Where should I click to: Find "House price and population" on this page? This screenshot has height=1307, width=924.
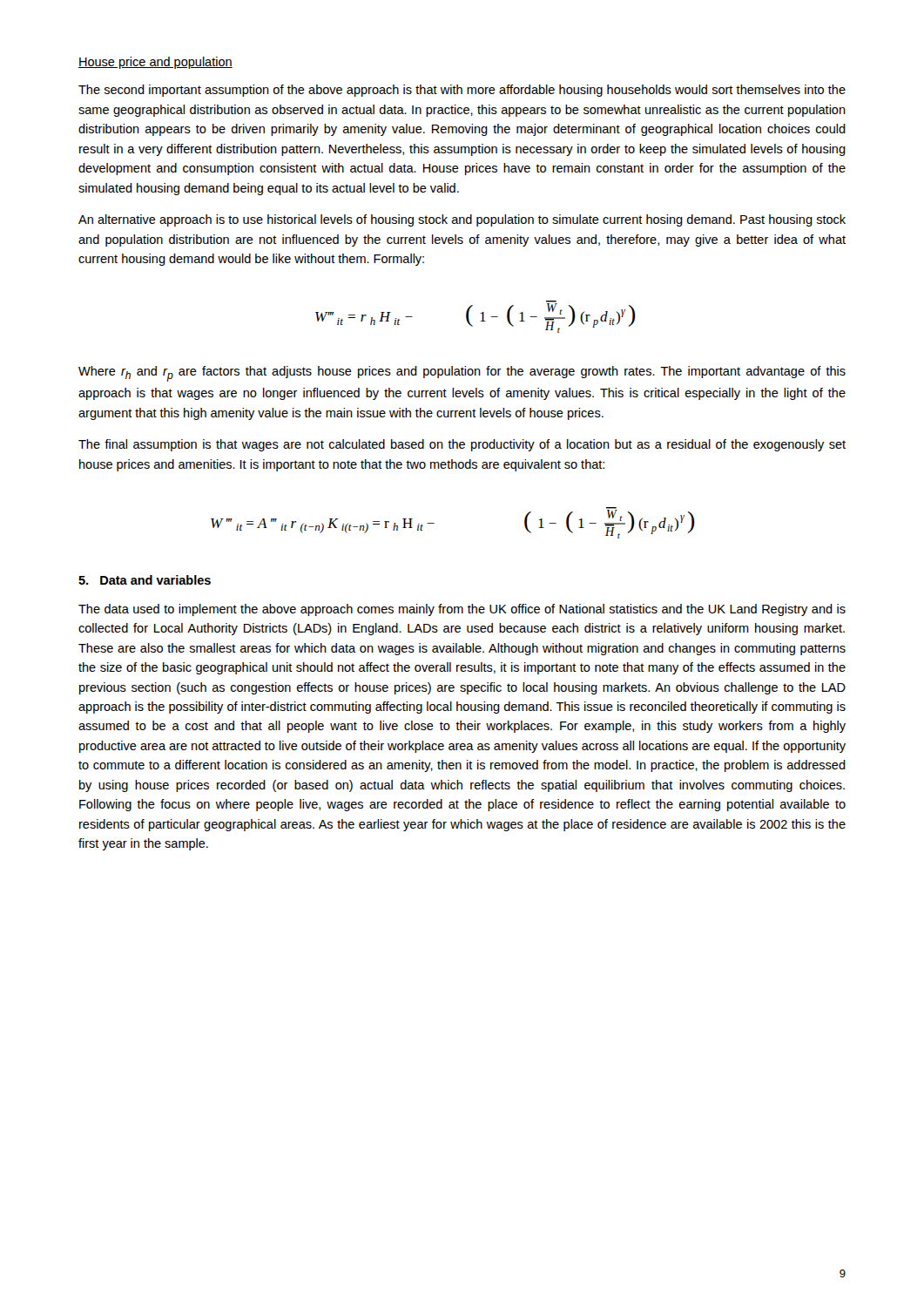point(155,62)
